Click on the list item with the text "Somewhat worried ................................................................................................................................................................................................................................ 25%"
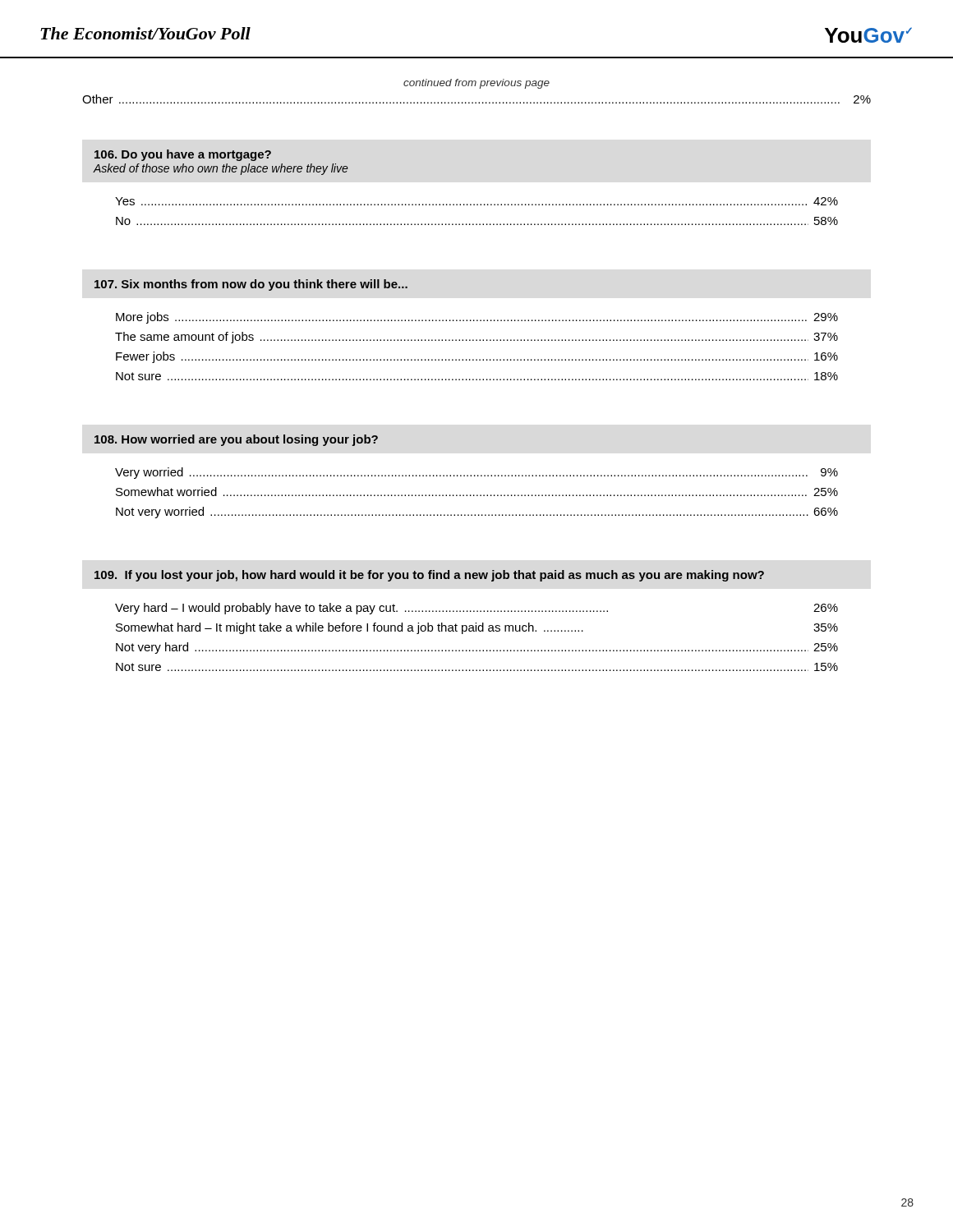The height and width of the screenshot is (1232, 953). point(476,492)
